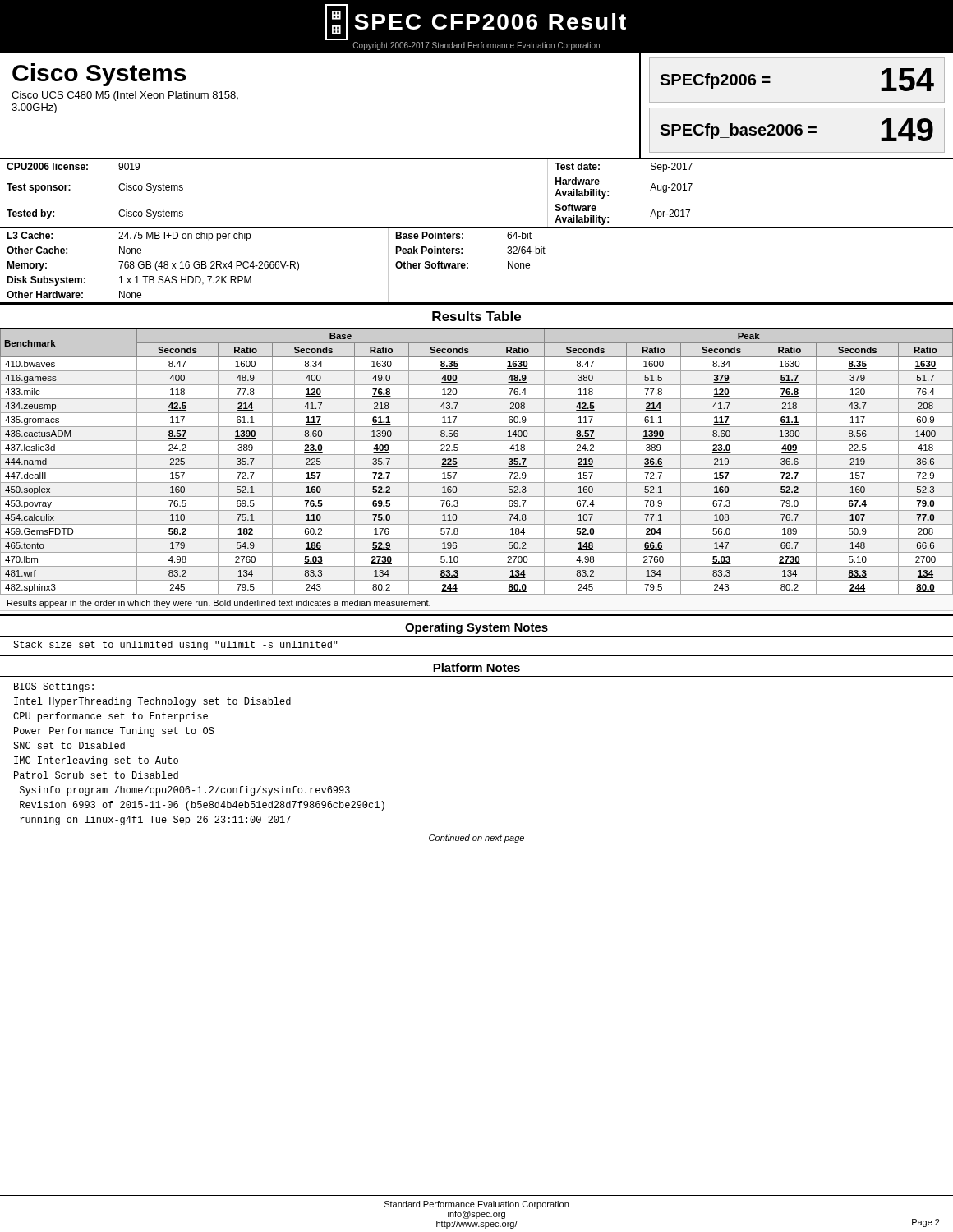Screen dimensions: 1232x953
Task: Locate the text "SPECfp_base2006 = 149"
Action: (797, 130)
